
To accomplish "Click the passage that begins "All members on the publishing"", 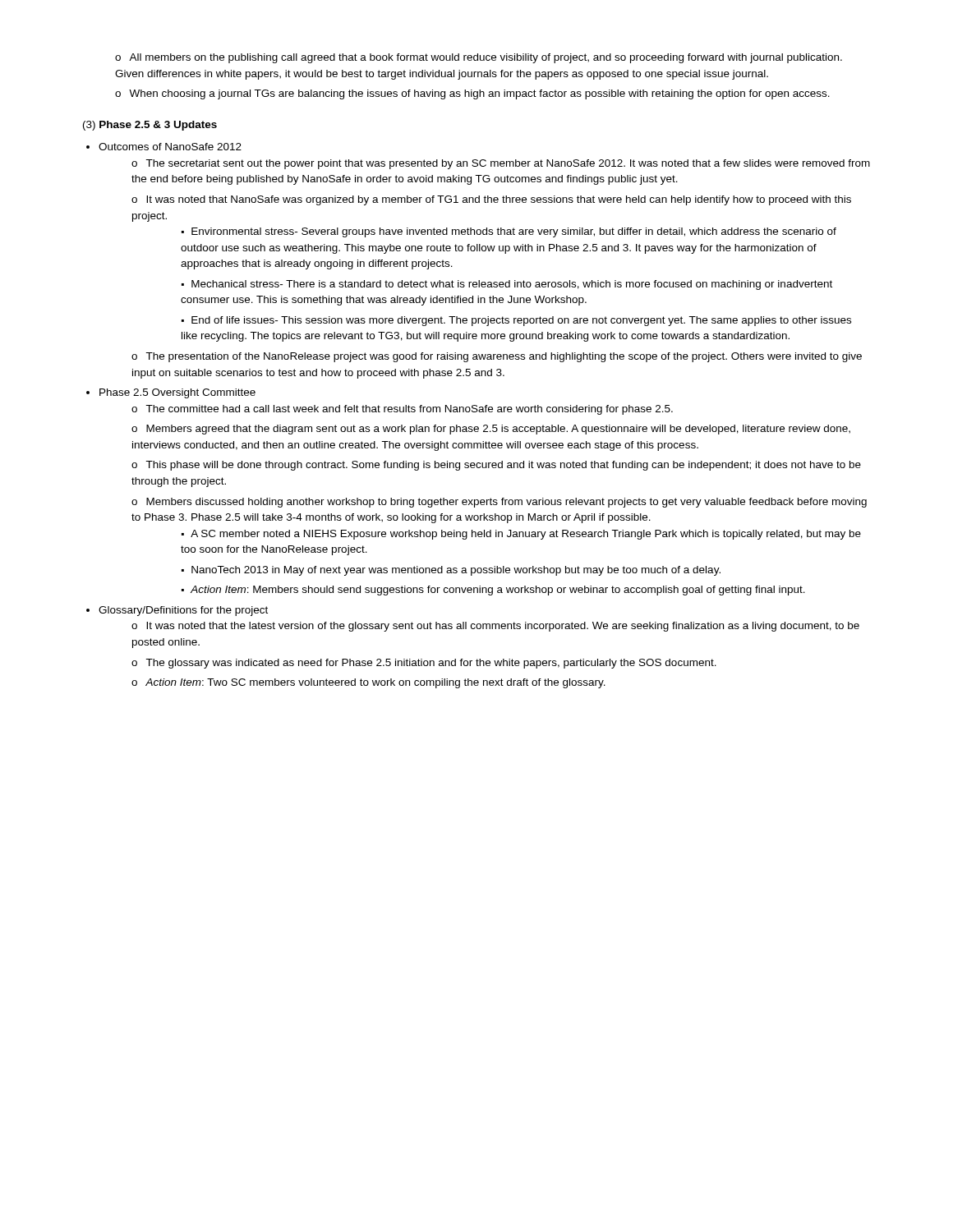I will tap(479, 65).
